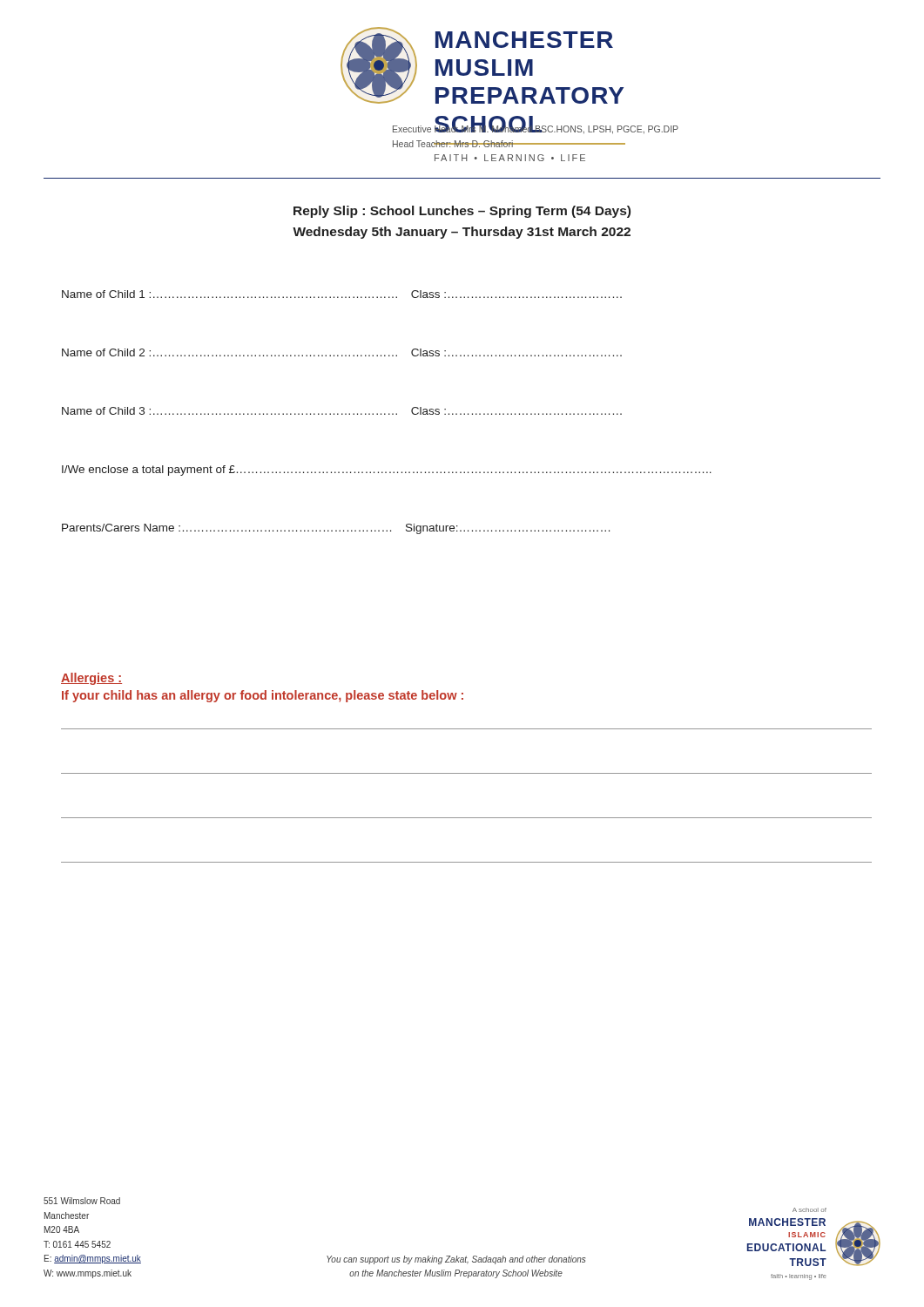
Task: Click the passage that begins "Name of Child 3 :………………………………………………………"
Action: [x=342, y=411]
